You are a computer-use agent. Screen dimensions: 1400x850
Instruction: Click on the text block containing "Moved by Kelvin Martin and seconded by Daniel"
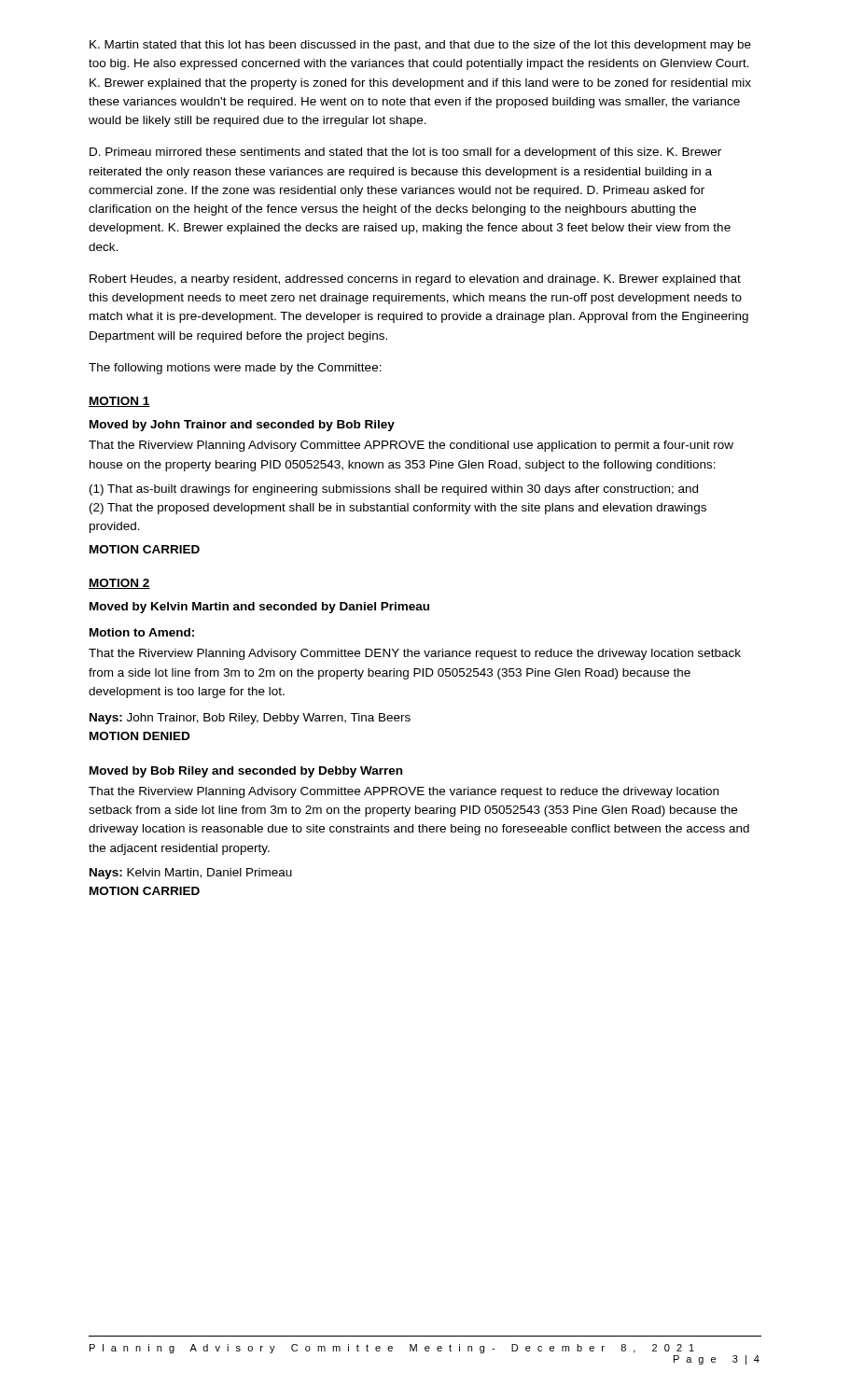[259, 606]
